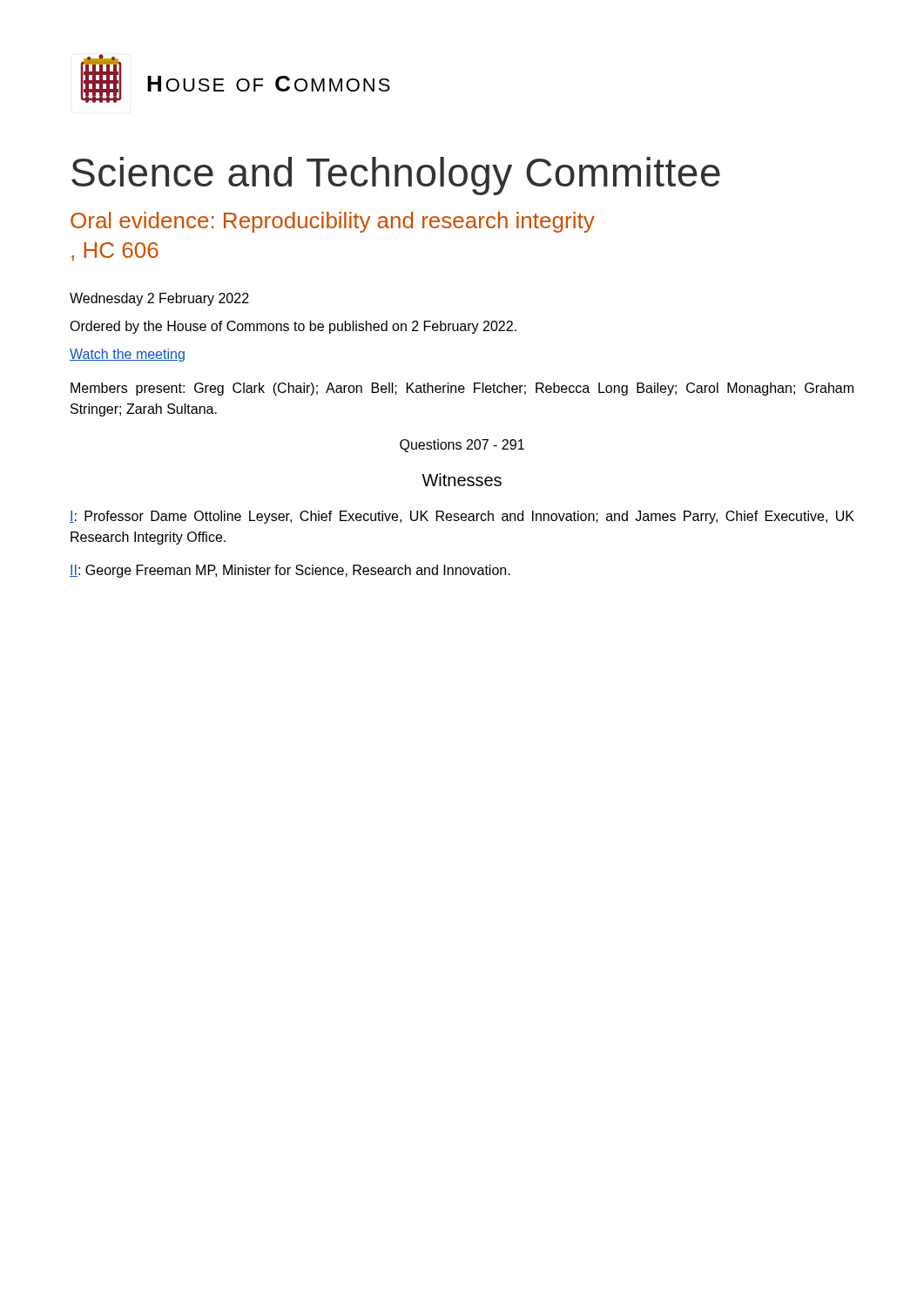Click on the block starting "Science and Technology Committee"
The image size is (924, 1307).
click(x=462, y=173)
